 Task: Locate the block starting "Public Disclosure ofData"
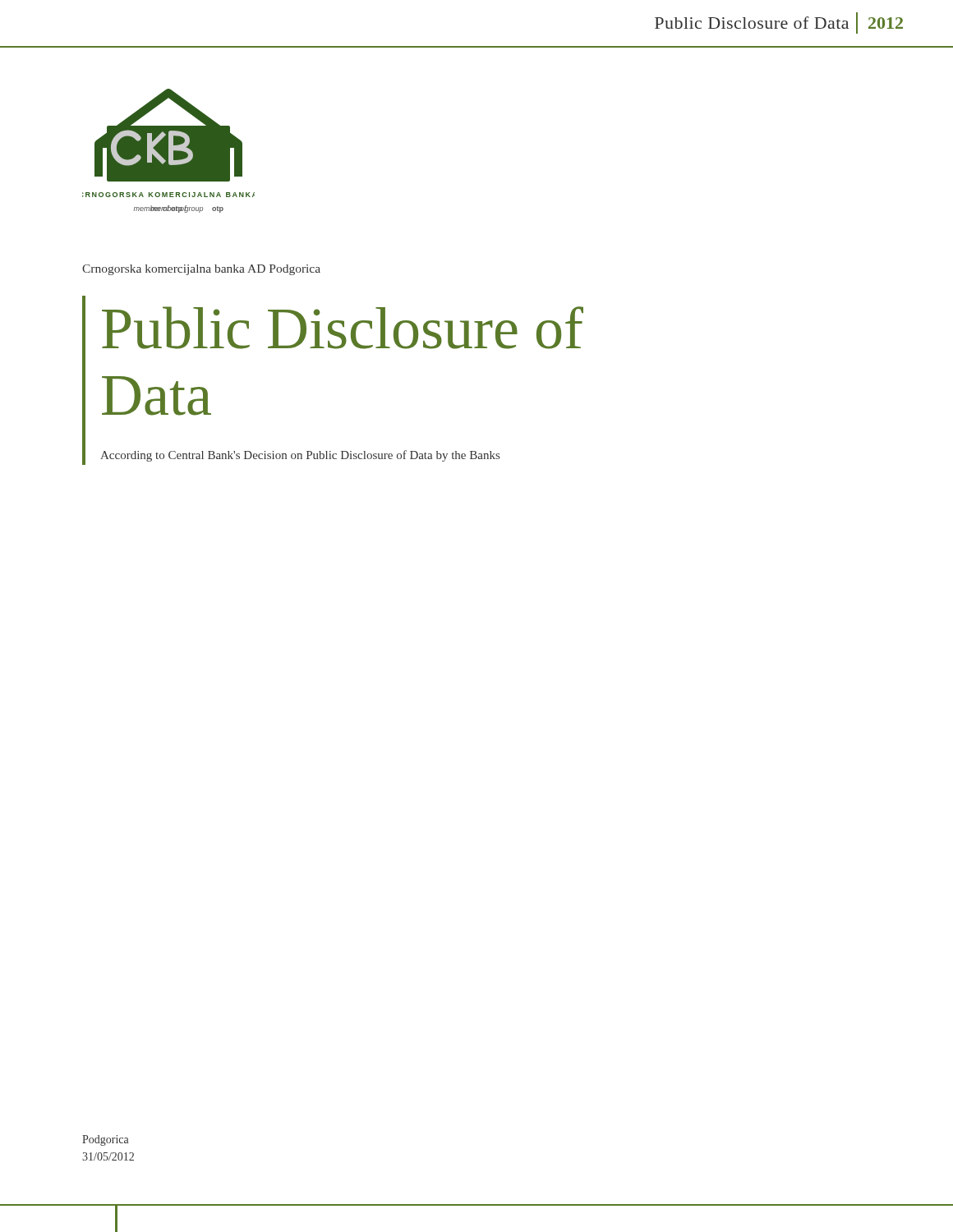click(x=342, y=362)
